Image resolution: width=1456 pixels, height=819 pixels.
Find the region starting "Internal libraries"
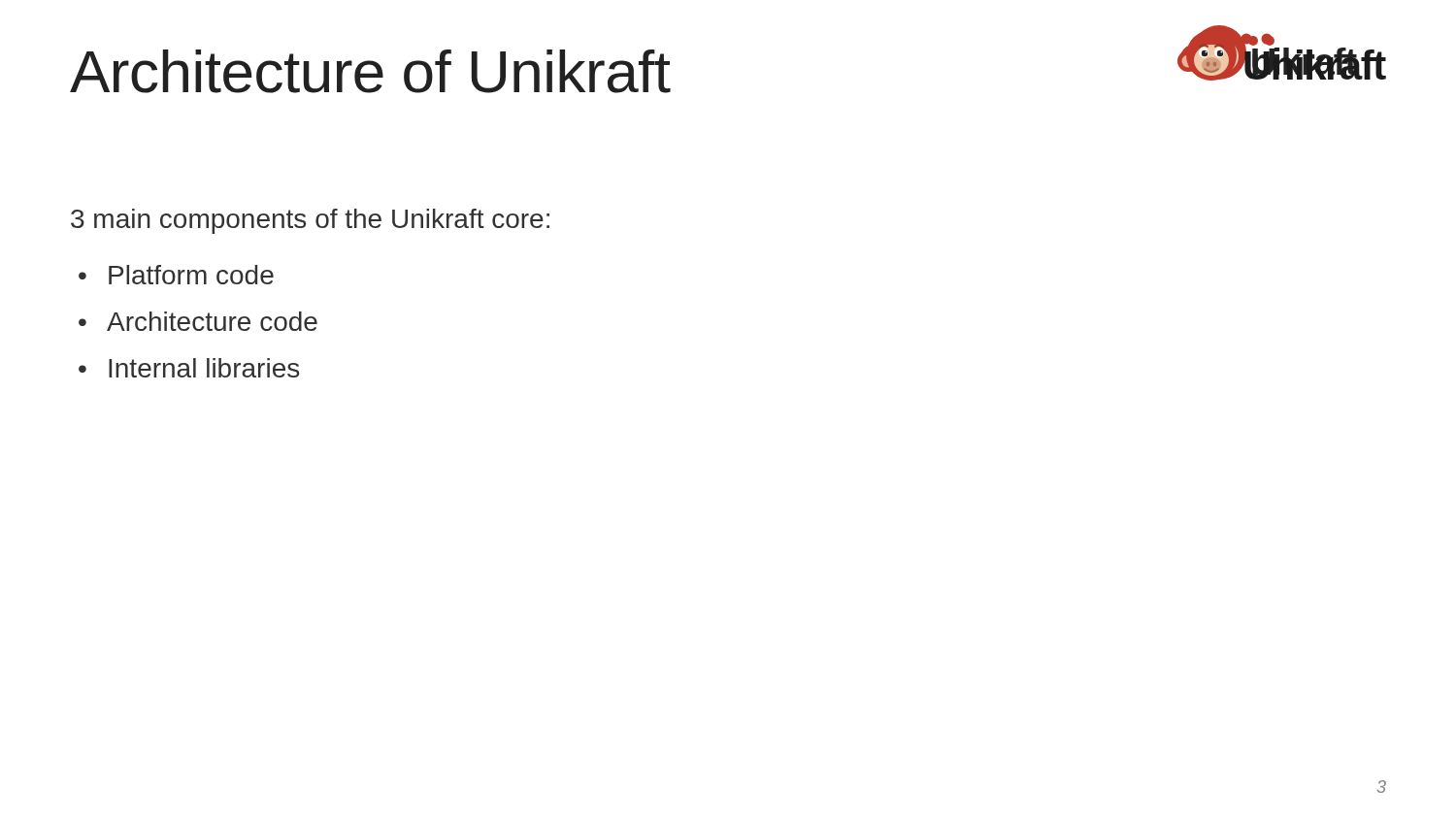pyautogui.click(x=203, y=368)
